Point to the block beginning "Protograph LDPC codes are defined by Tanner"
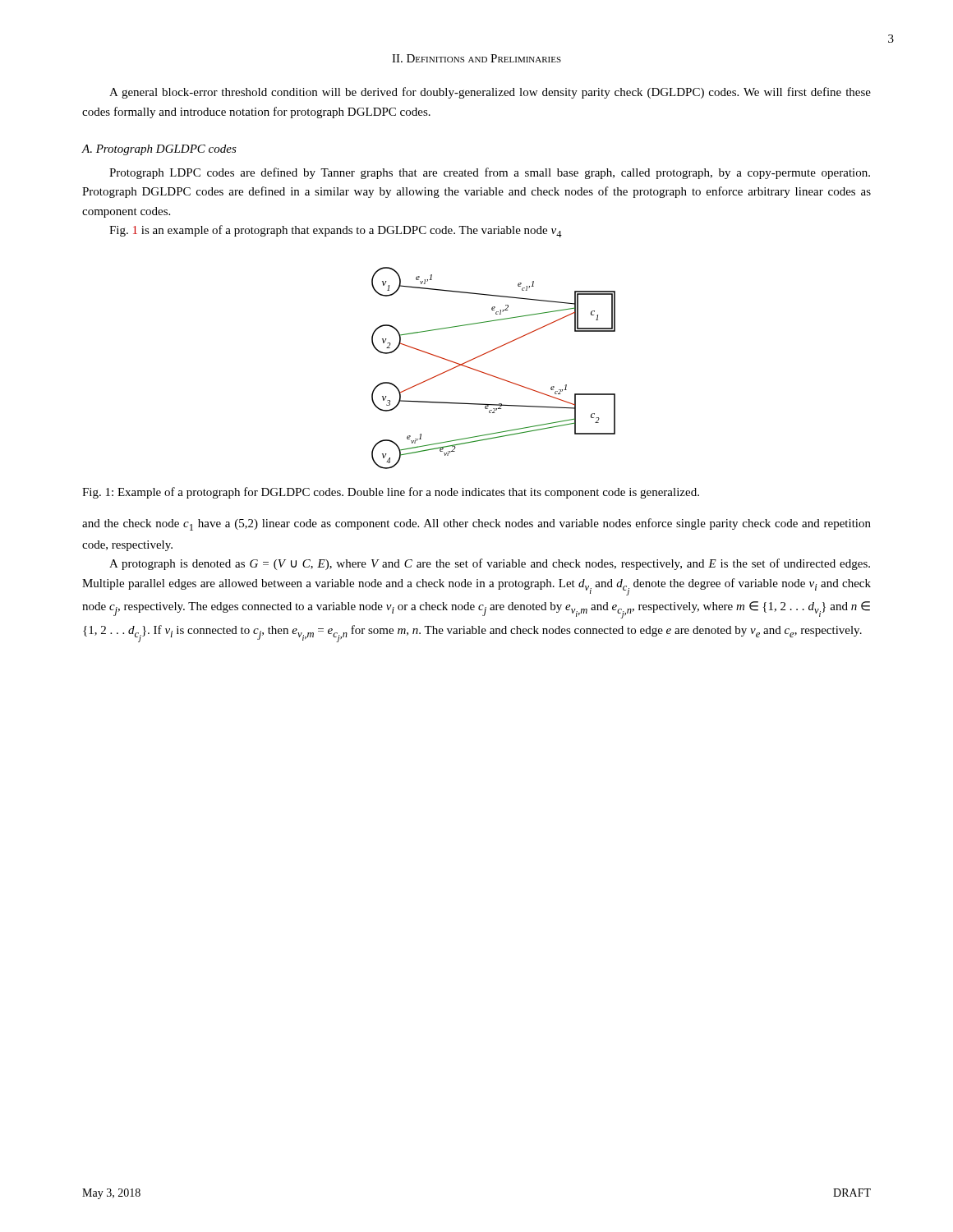This screenshot has height=1232, width=953. (476, 192)
